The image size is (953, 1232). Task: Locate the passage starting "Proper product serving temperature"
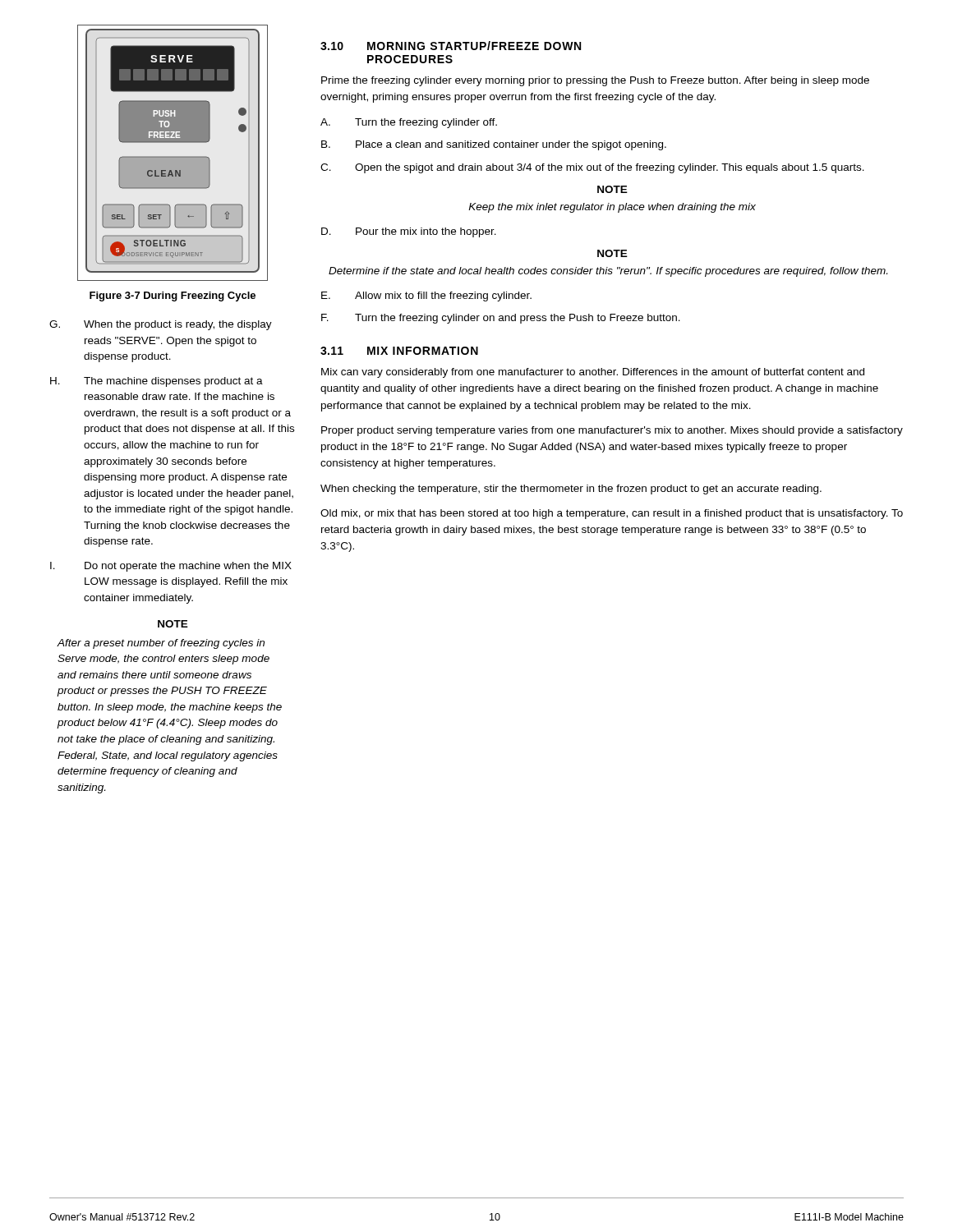coord(611,446)
